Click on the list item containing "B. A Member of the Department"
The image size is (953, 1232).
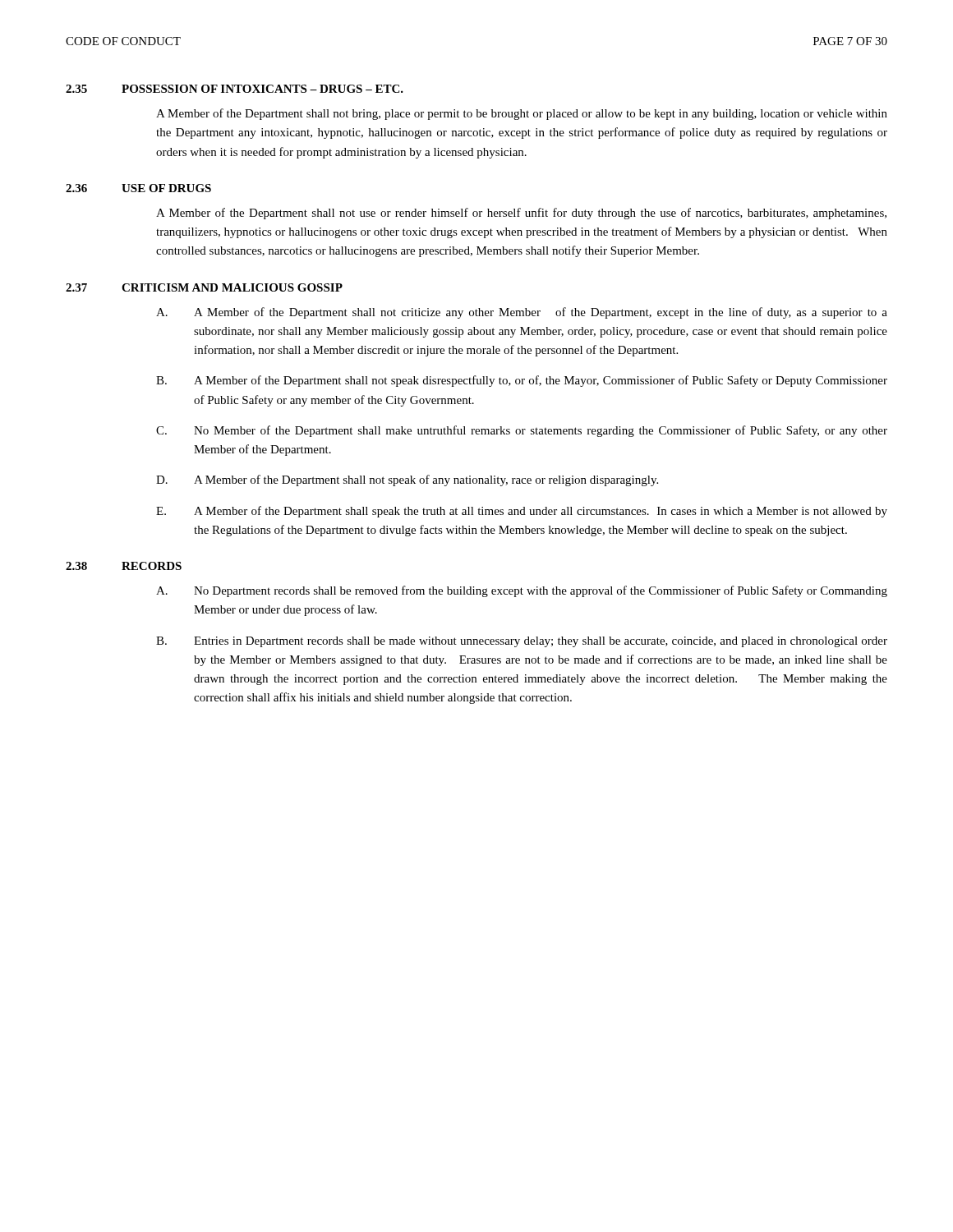click(522, 391)
